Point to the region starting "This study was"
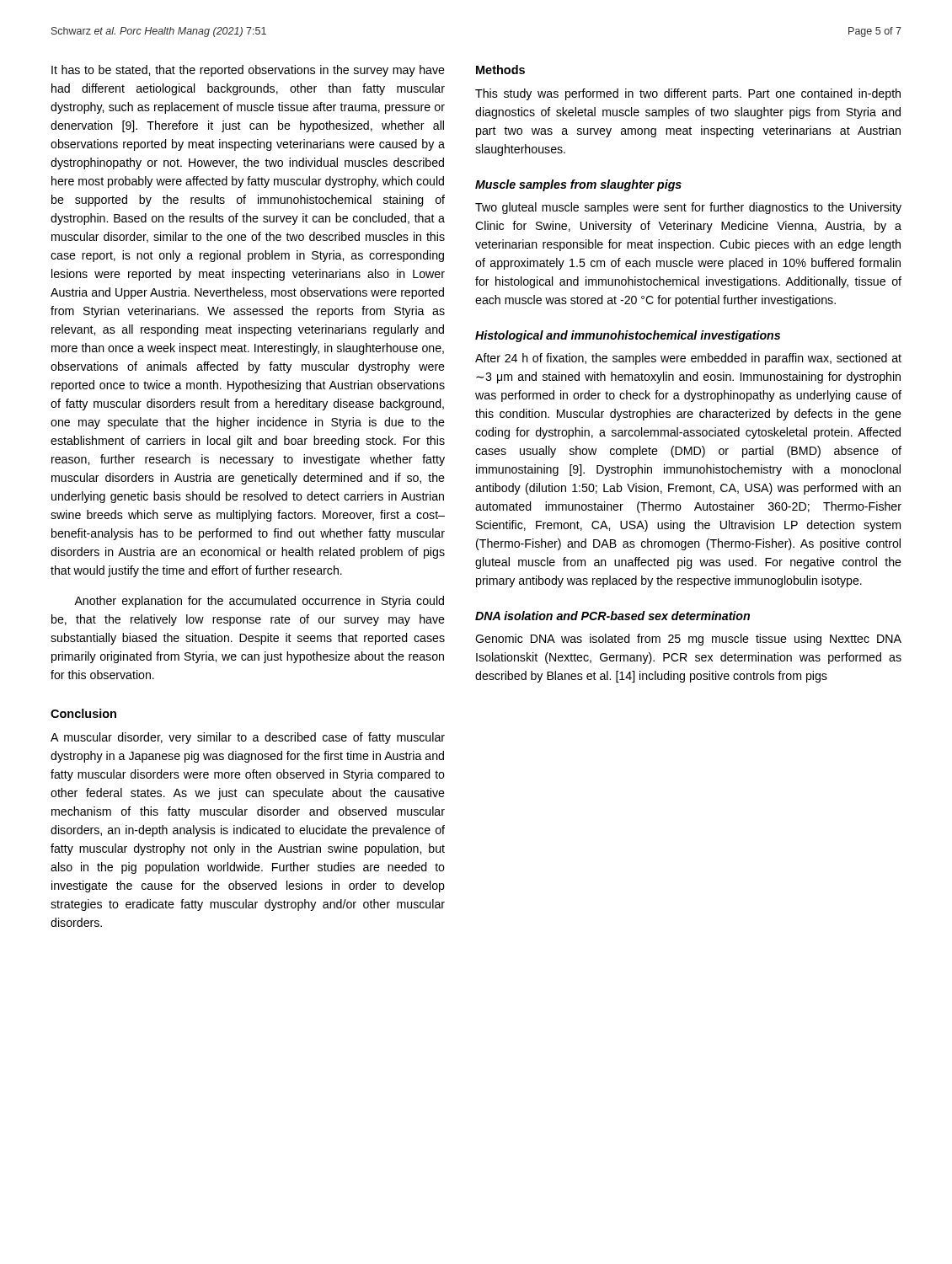Viewport: 952px width, 1264px height. [688, 122]
